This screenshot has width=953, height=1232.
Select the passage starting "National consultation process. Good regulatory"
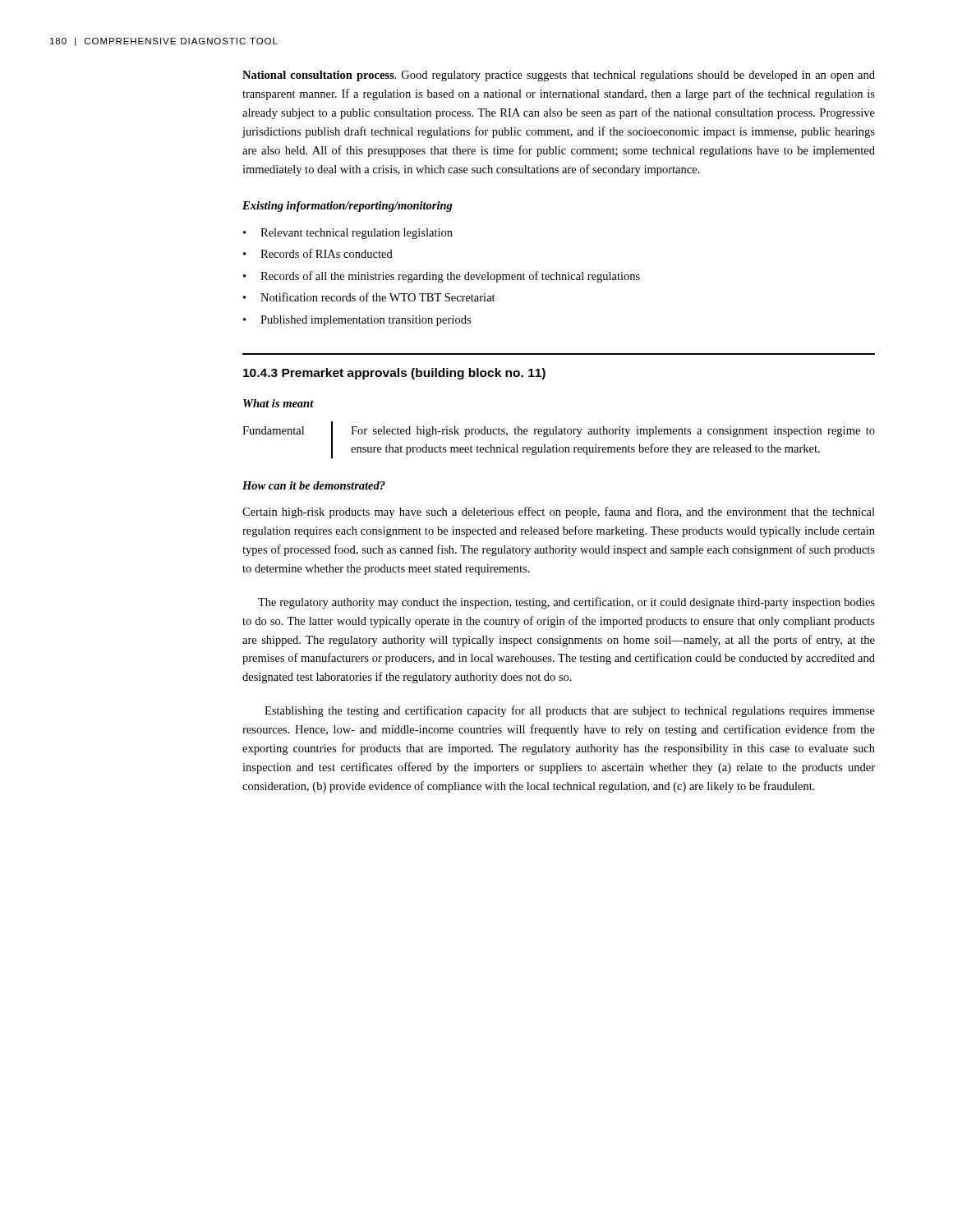(559, 122)
